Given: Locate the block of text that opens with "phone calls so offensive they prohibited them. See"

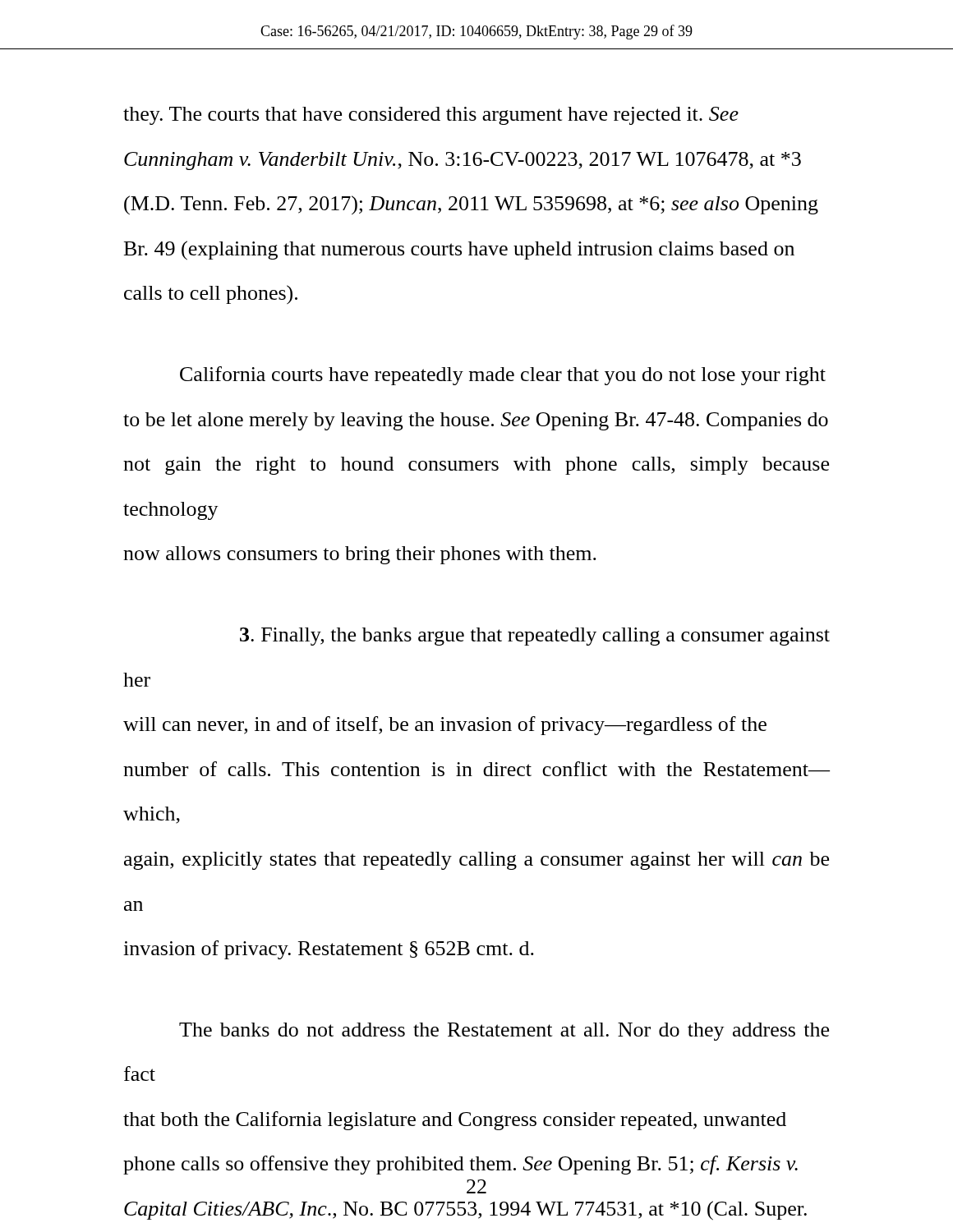Looking at the screenshot, I should coord(461,1164).
